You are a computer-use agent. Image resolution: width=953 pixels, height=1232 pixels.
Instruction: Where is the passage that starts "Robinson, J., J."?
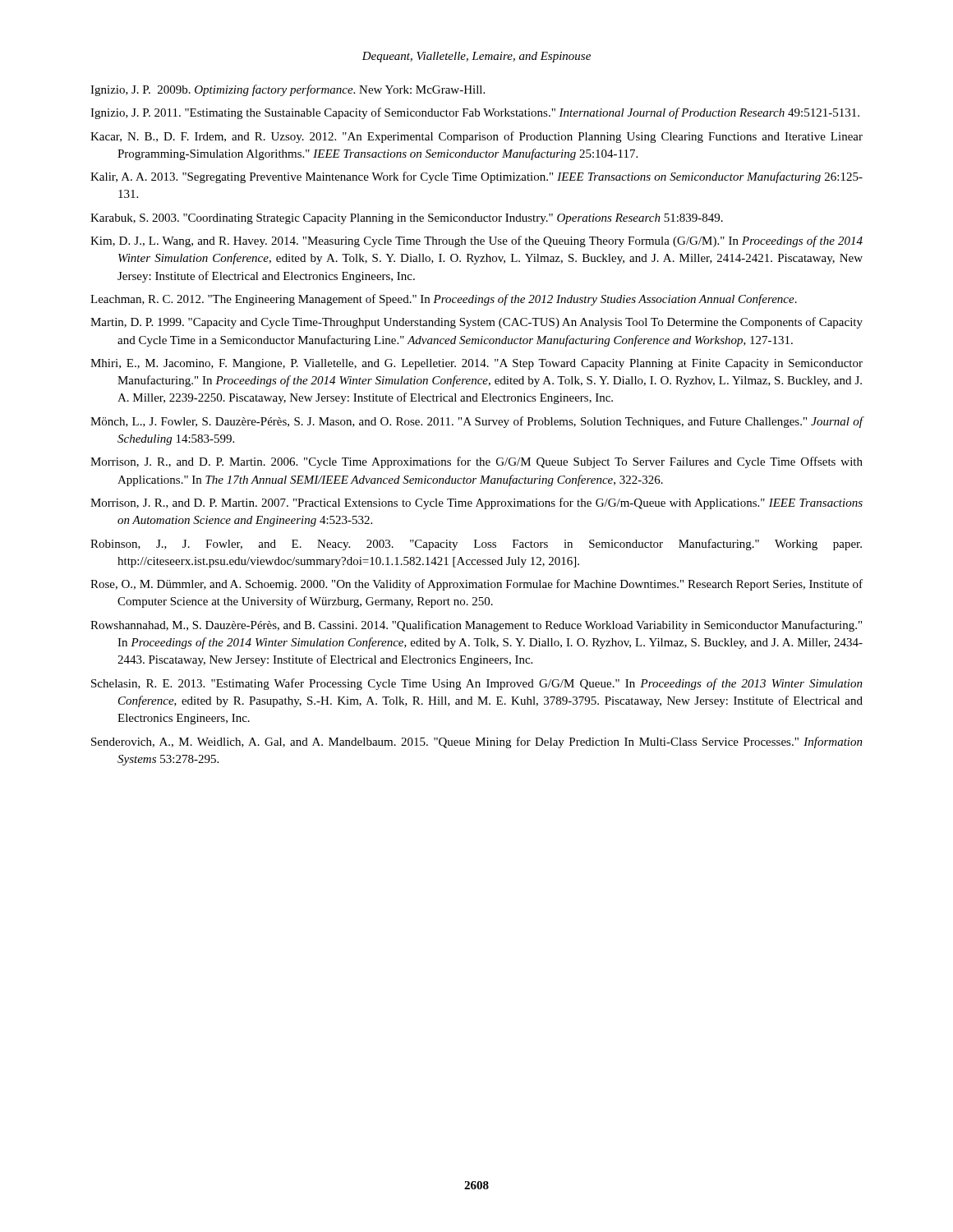click(476, 552)
